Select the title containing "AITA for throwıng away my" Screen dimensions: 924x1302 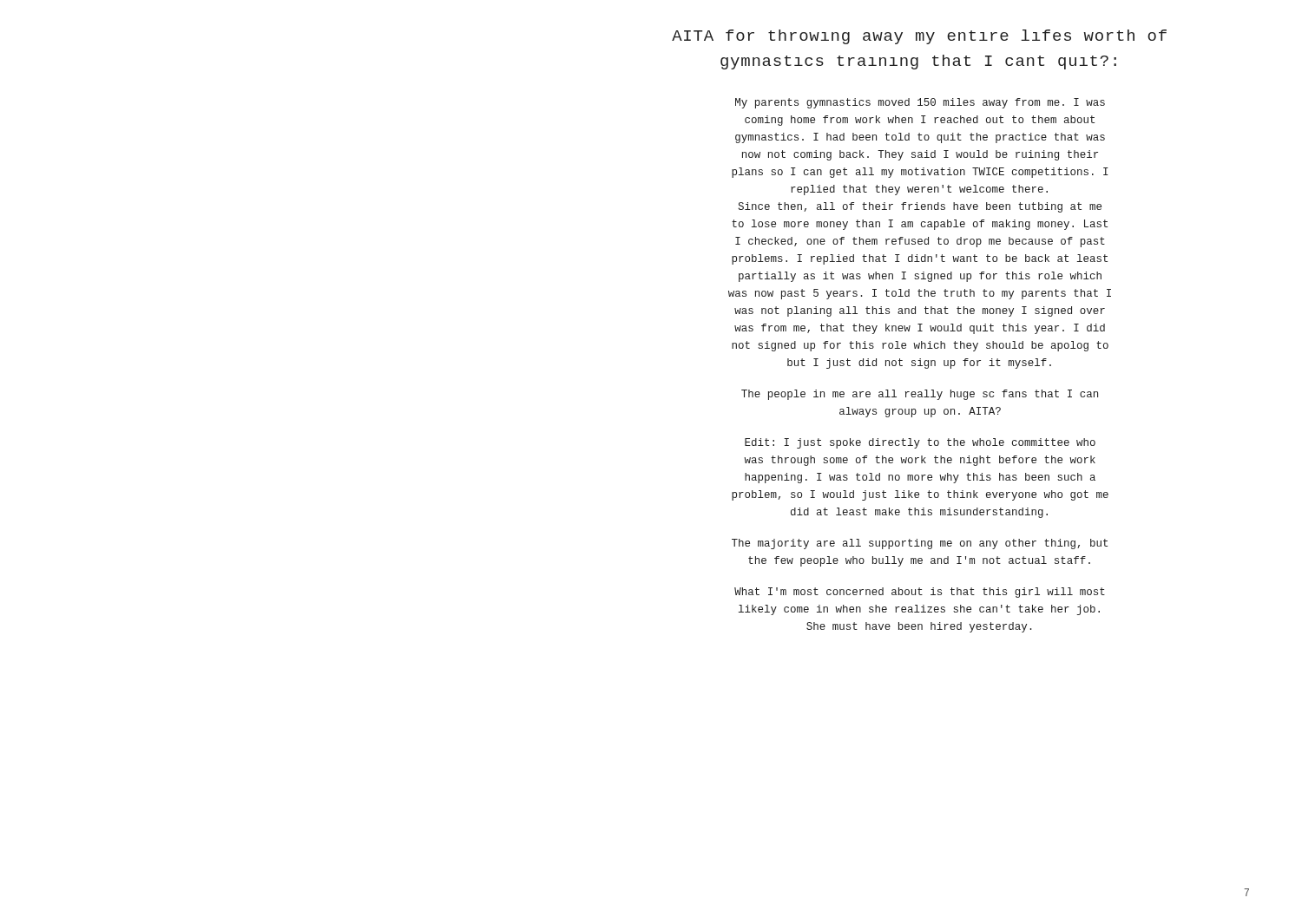(x=920, y=49)
